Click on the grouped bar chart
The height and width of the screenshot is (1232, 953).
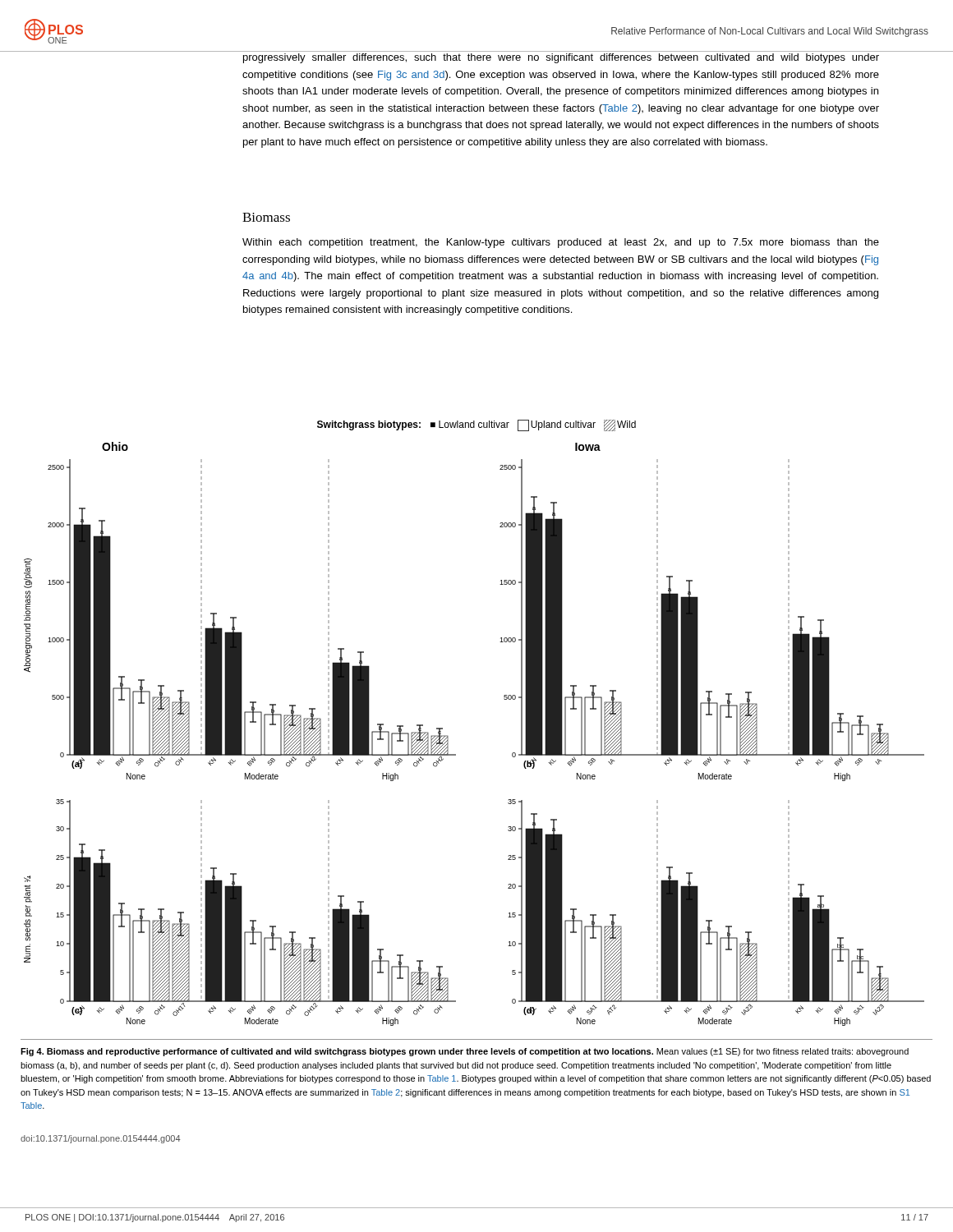point(476,724)
